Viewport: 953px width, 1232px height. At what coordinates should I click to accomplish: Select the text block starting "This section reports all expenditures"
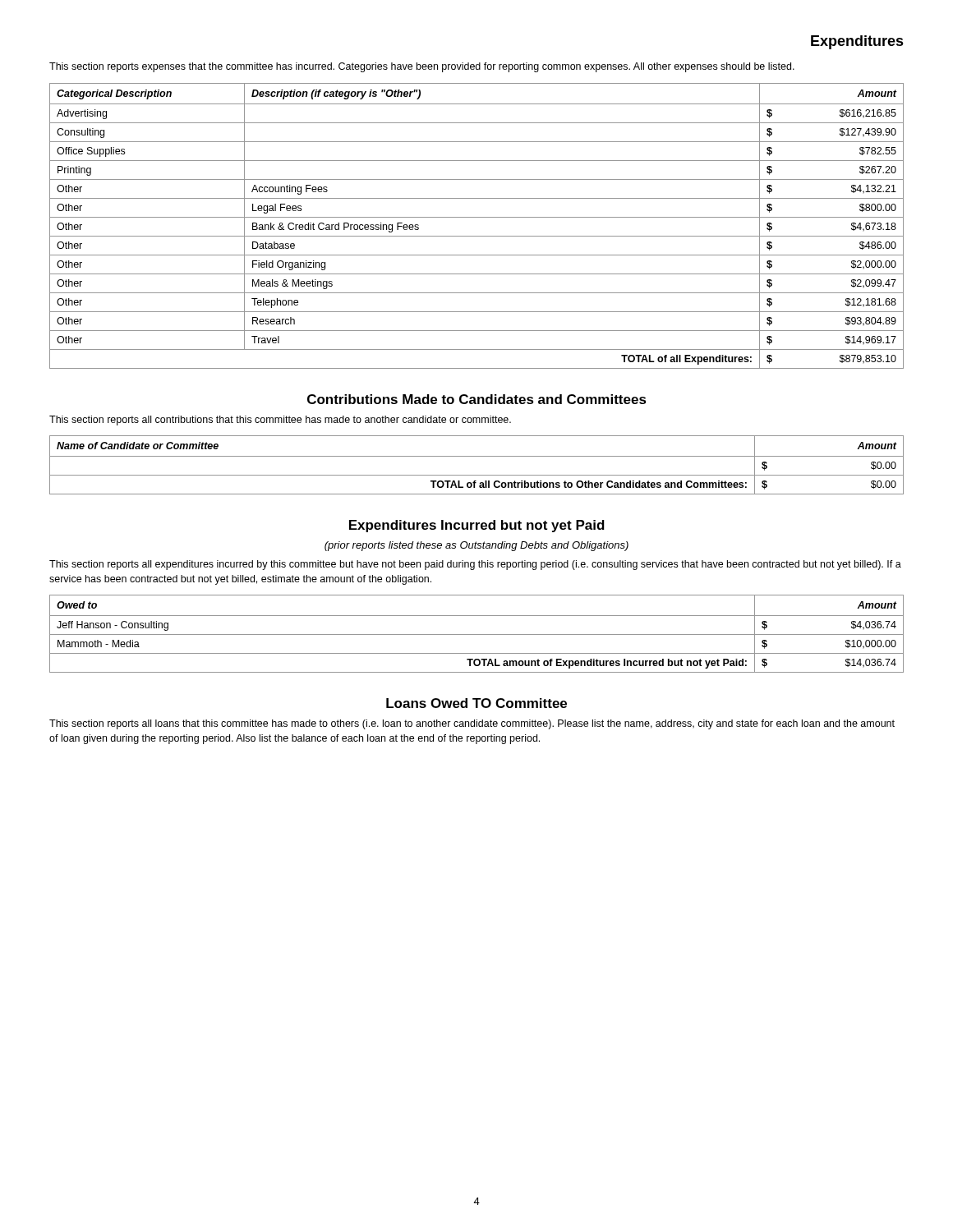[x=475, y=571]
